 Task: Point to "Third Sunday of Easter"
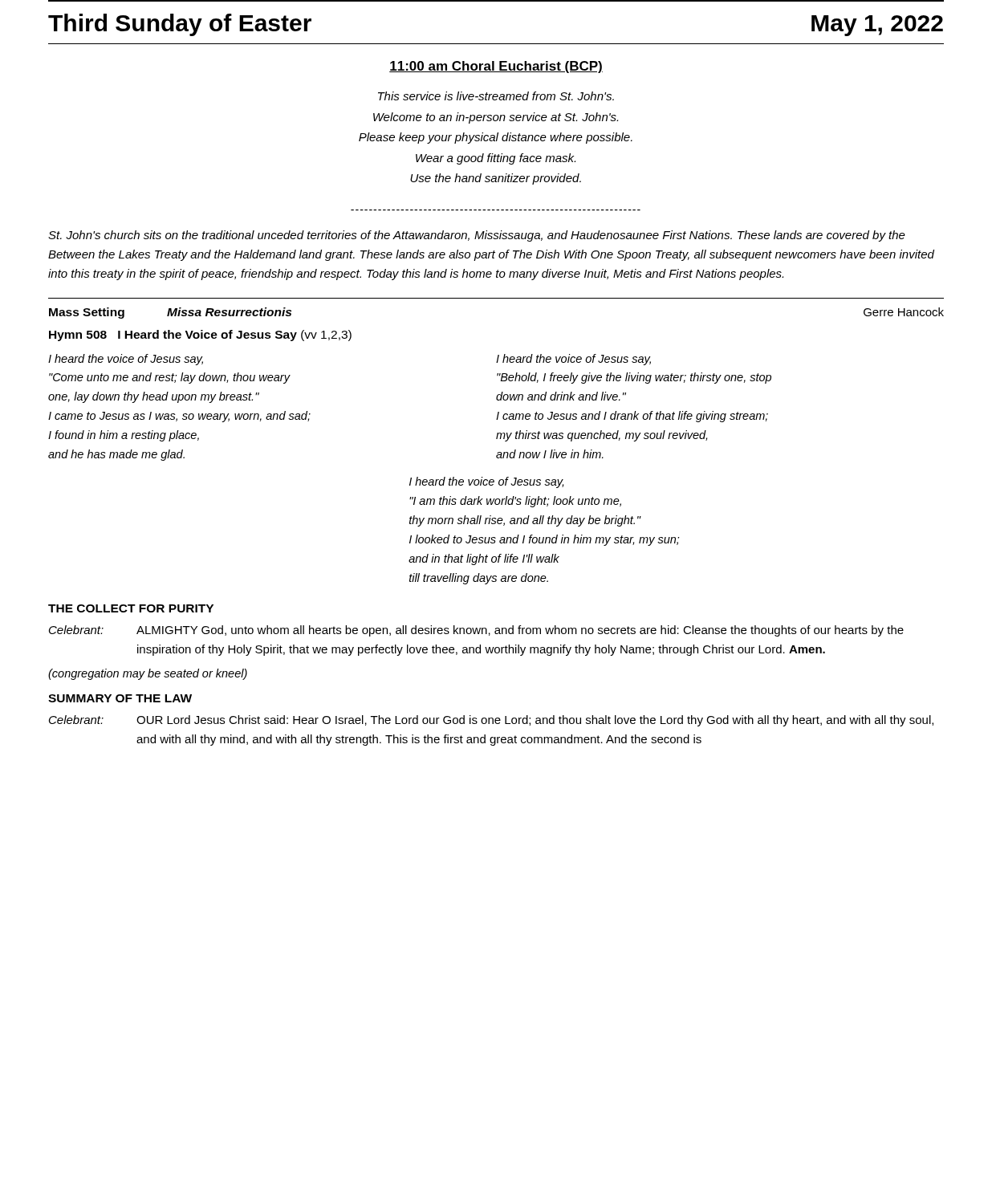[x=180, y=23]
